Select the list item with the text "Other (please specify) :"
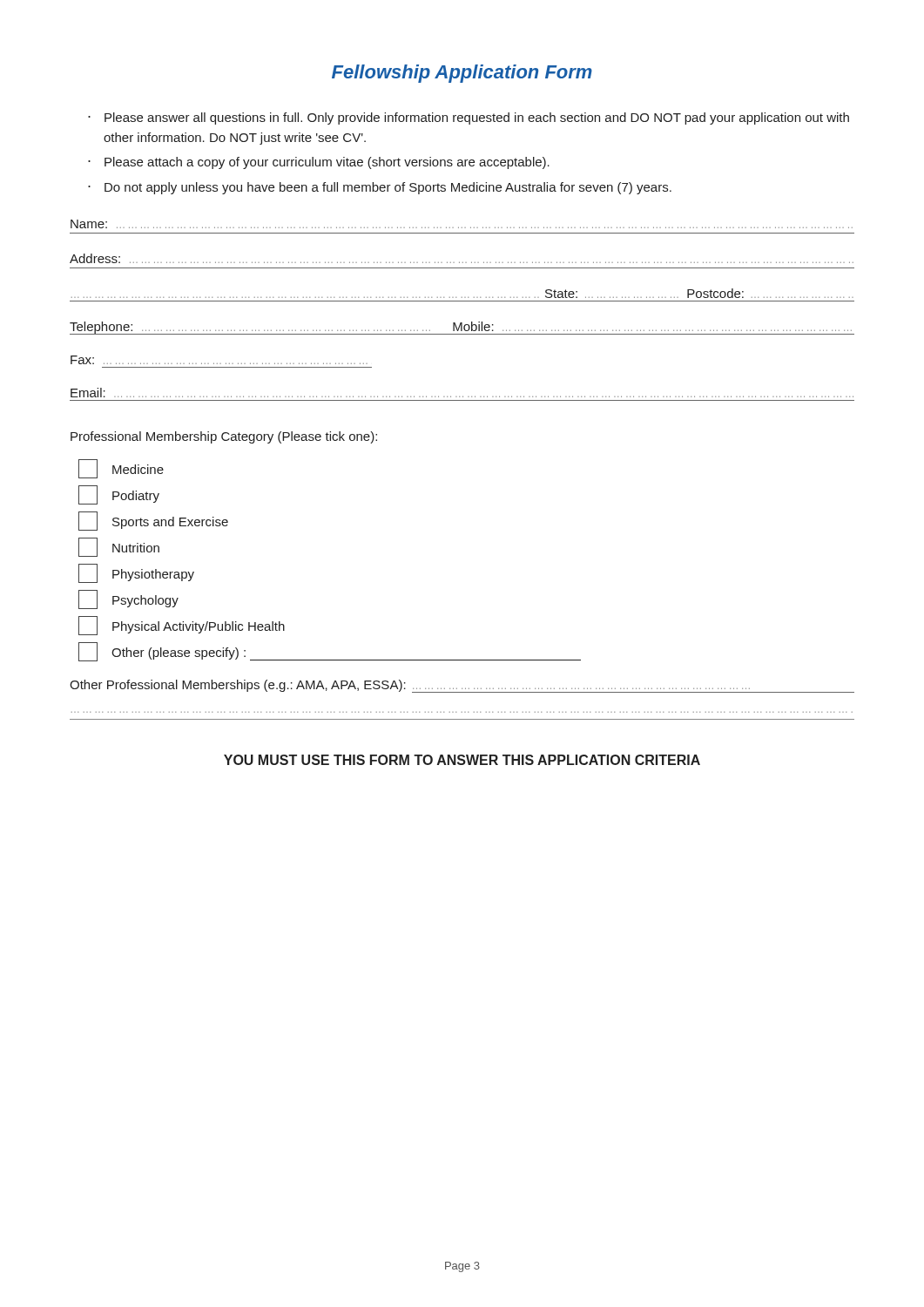 click(330, 652)
